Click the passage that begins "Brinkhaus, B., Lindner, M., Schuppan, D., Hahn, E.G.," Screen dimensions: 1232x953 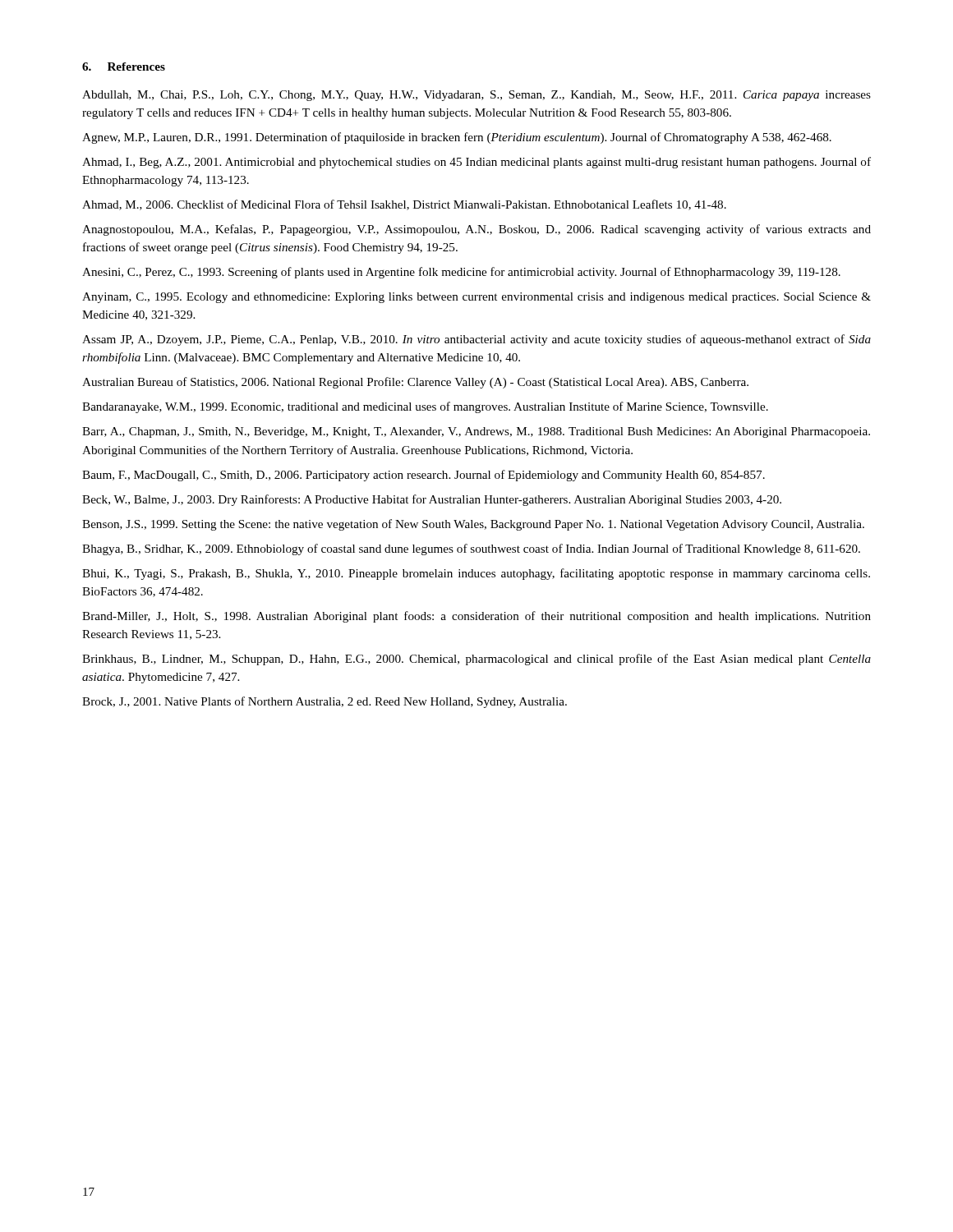(x=476, y=667)
